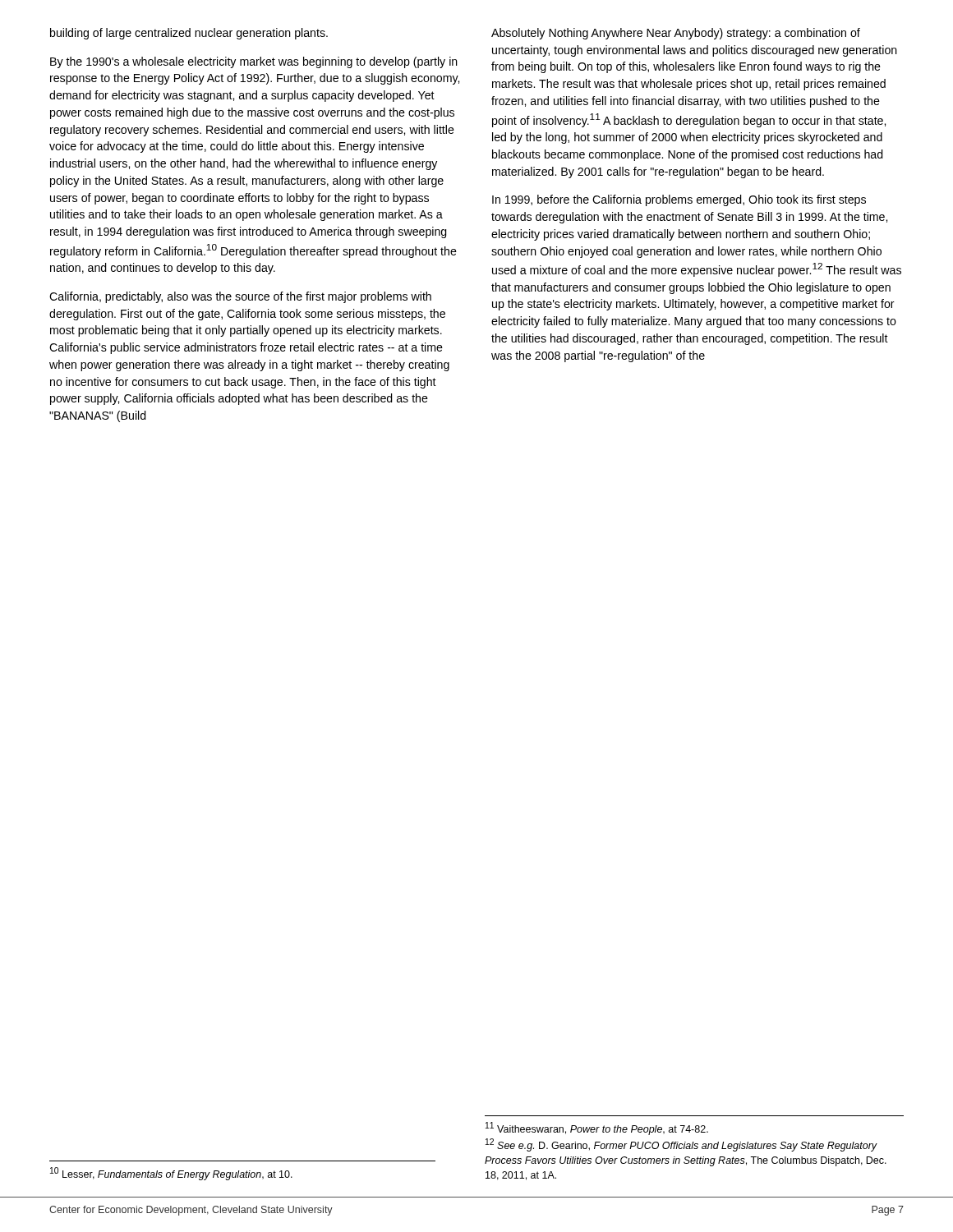This screenshot has height=1232, width=953.
Task: Navigate to the element starting "11 Vaitheeswaran, Power"
Action: pyautogui.click(x=686, y=1151)
